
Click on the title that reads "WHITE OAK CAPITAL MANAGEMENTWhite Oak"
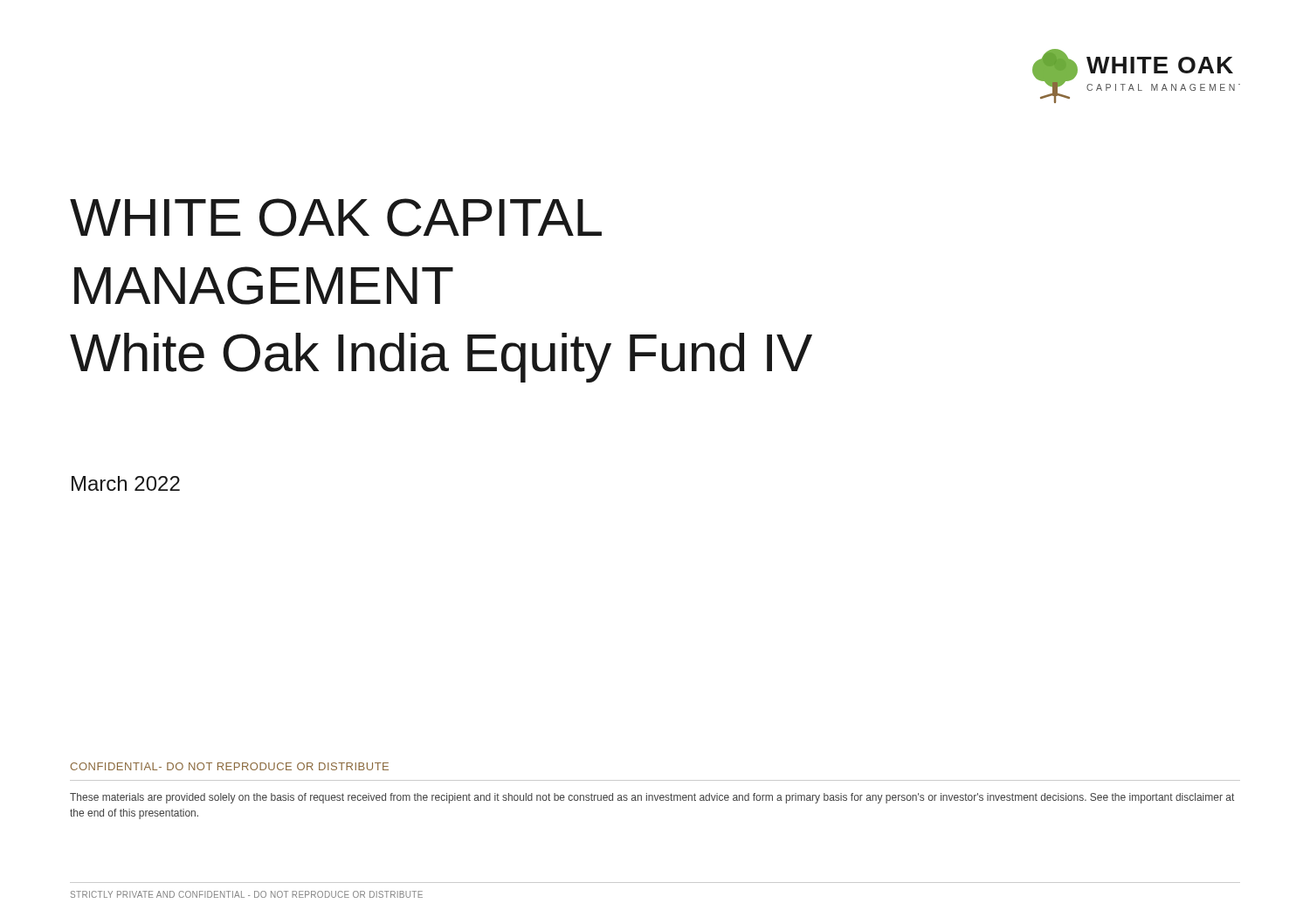(x=336, y=217)
